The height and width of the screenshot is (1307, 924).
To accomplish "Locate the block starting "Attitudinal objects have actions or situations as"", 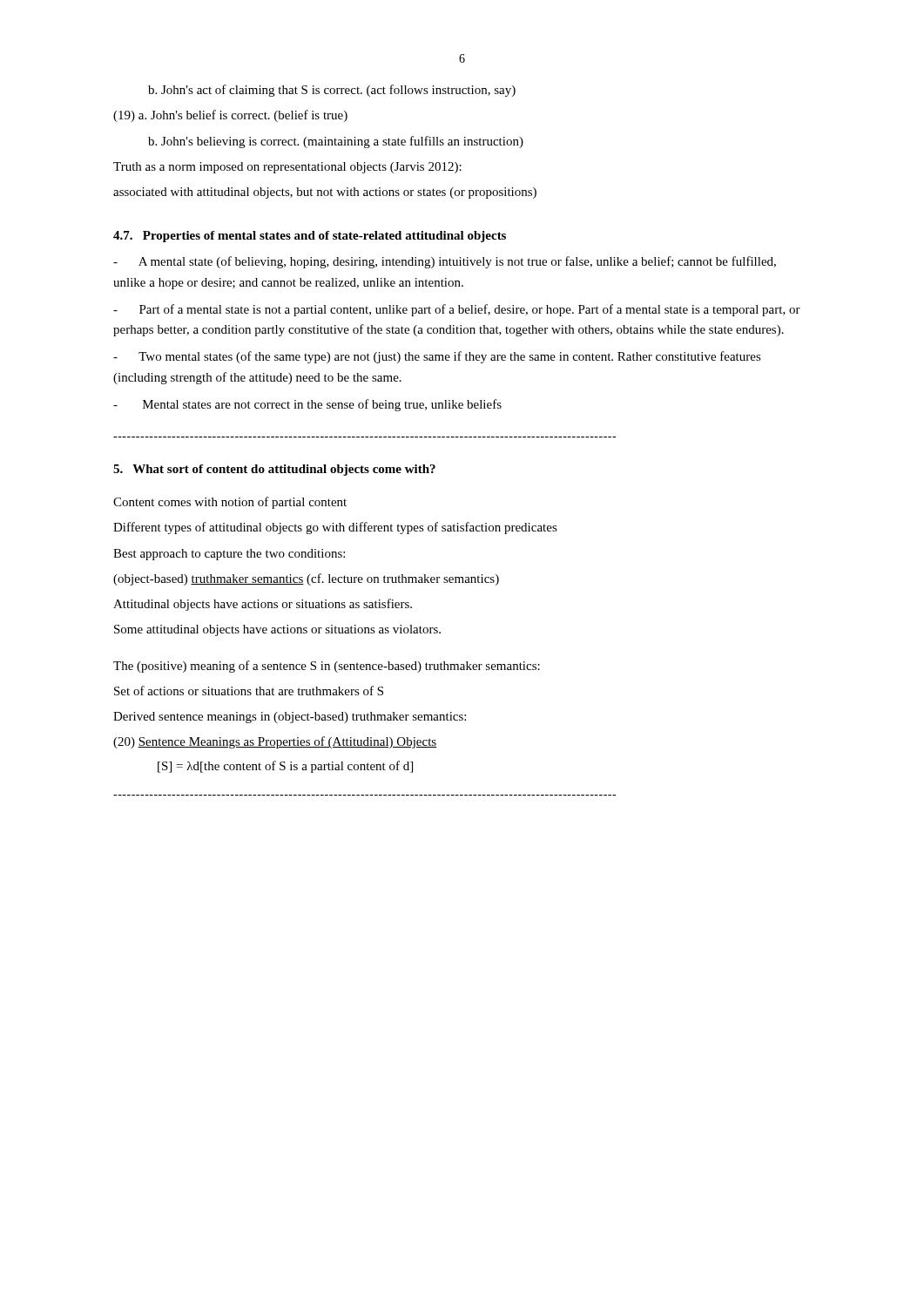I will 263,604.
